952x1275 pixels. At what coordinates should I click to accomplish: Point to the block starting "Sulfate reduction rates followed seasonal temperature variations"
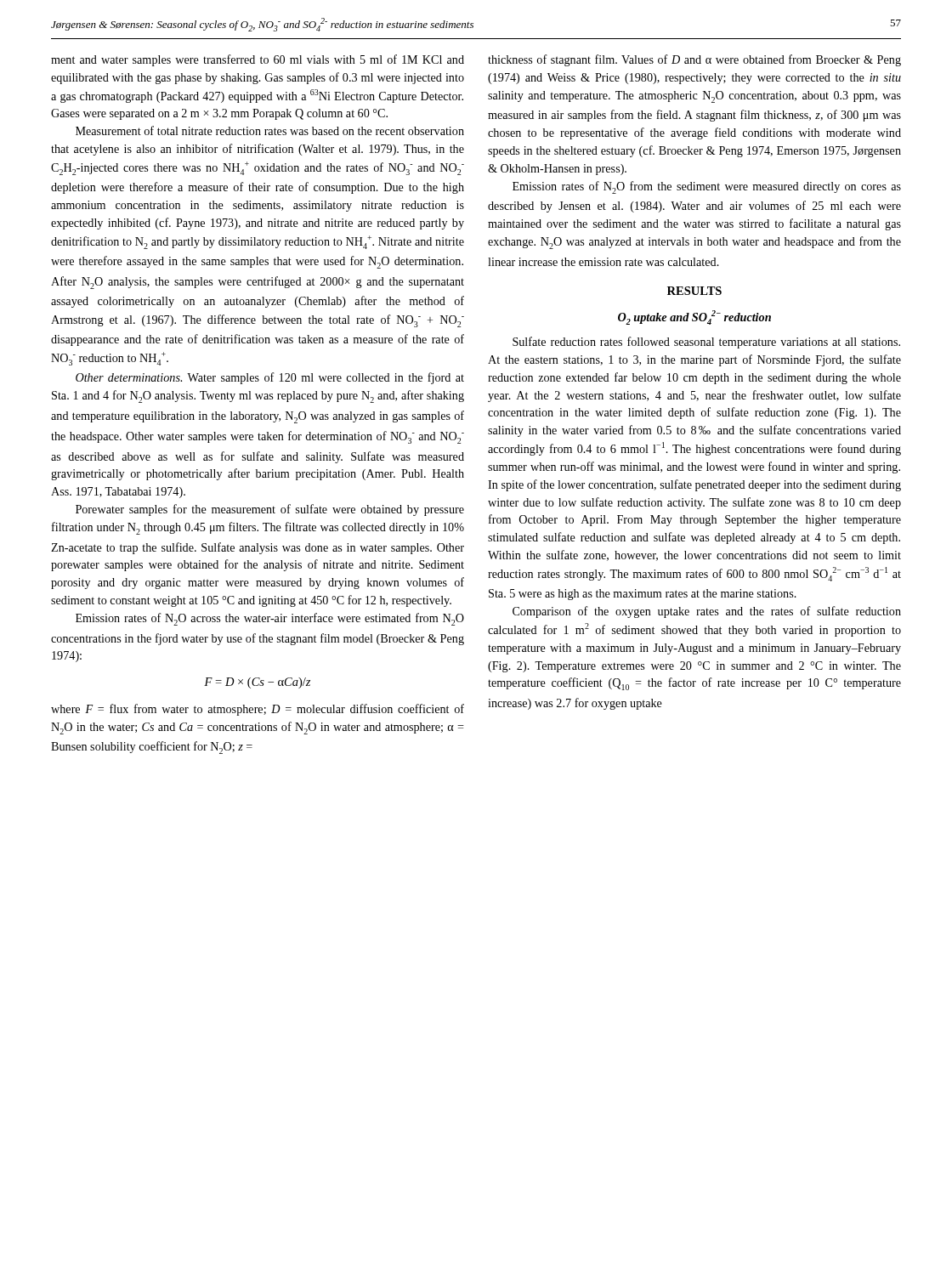(x=694, y=468)
